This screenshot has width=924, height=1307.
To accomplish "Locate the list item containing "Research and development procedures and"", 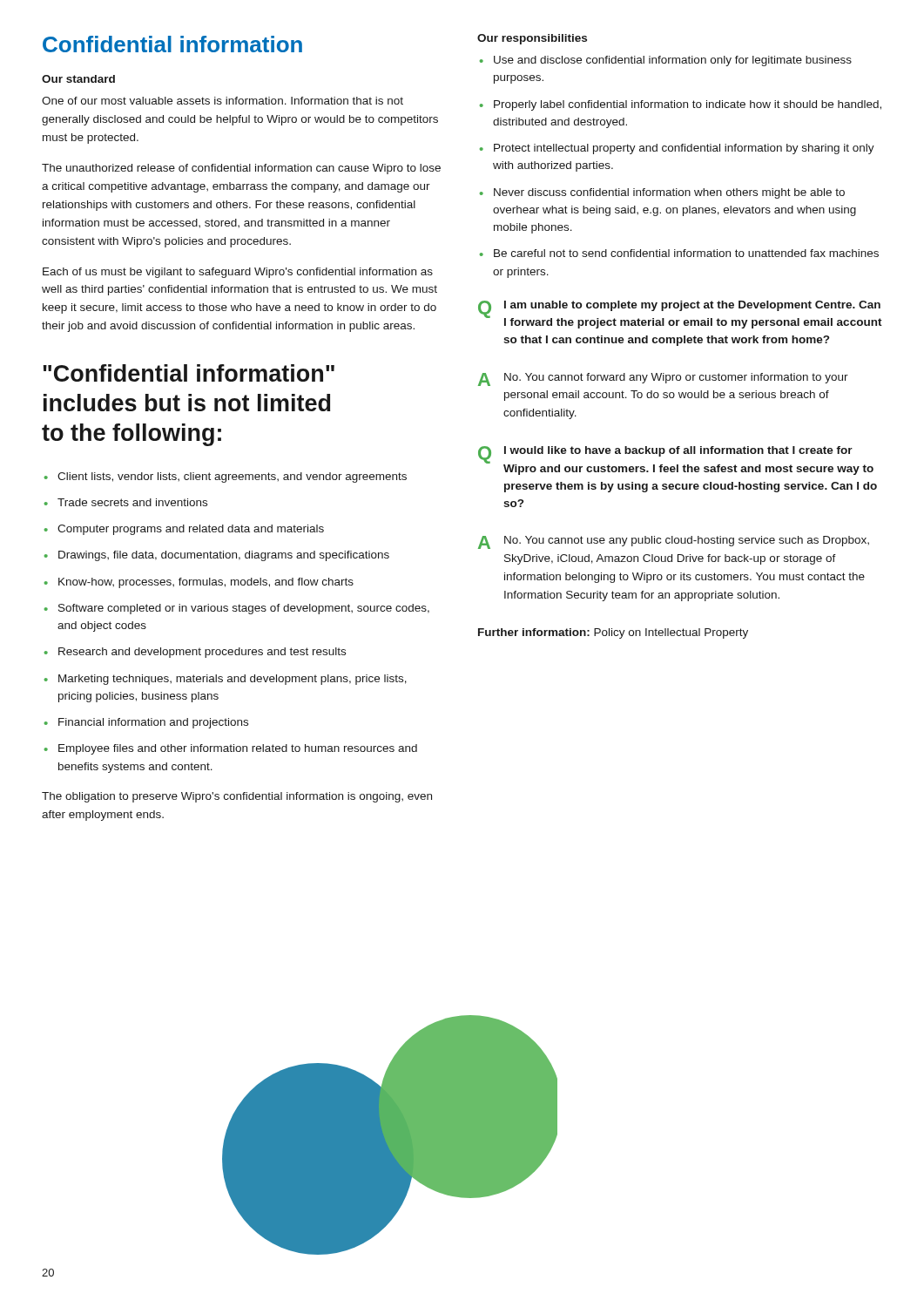I will point(242,652).
